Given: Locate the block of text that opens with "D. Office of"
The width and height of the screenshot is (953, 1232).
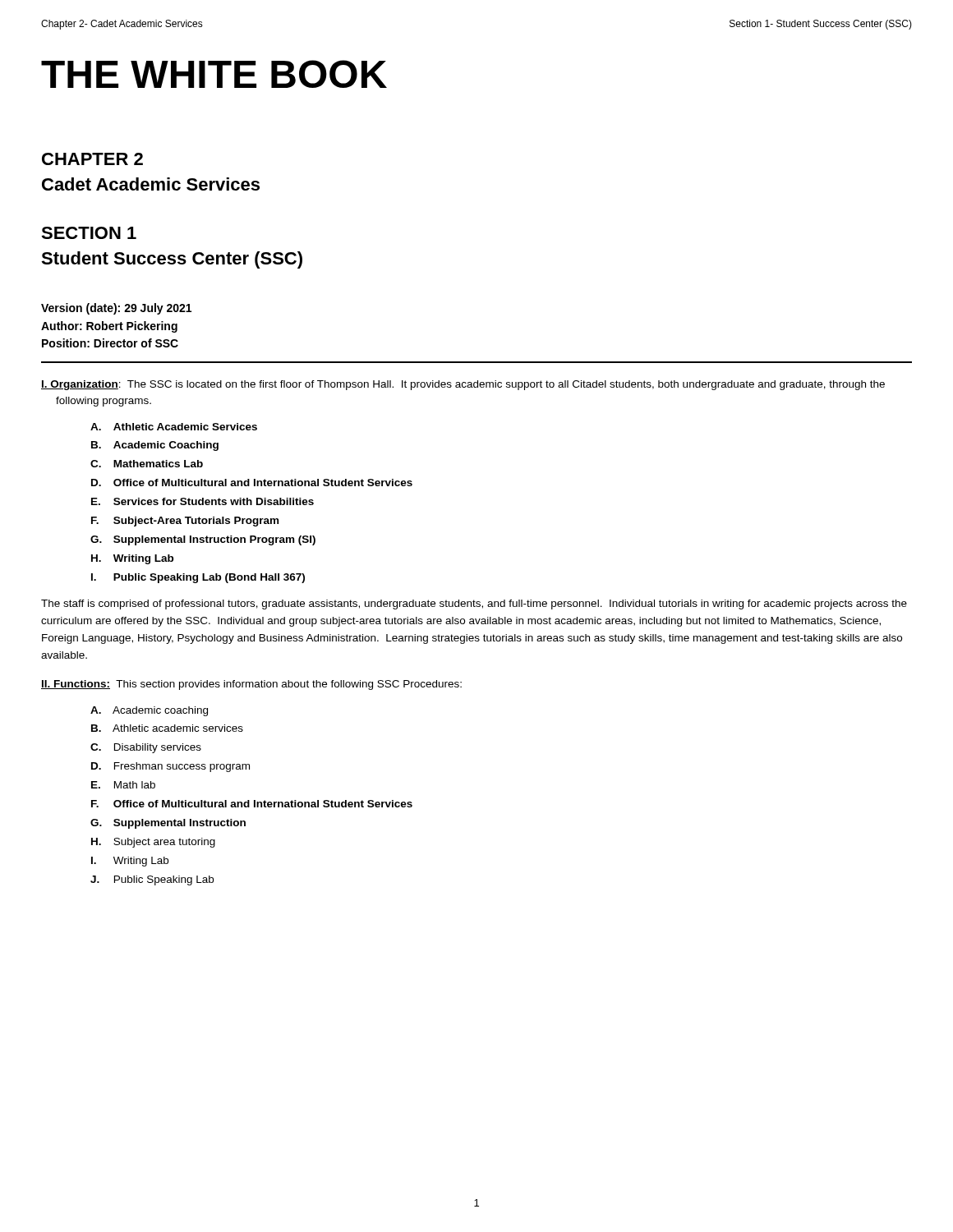Looking at the screenshot, I should (x=251, y=484).
